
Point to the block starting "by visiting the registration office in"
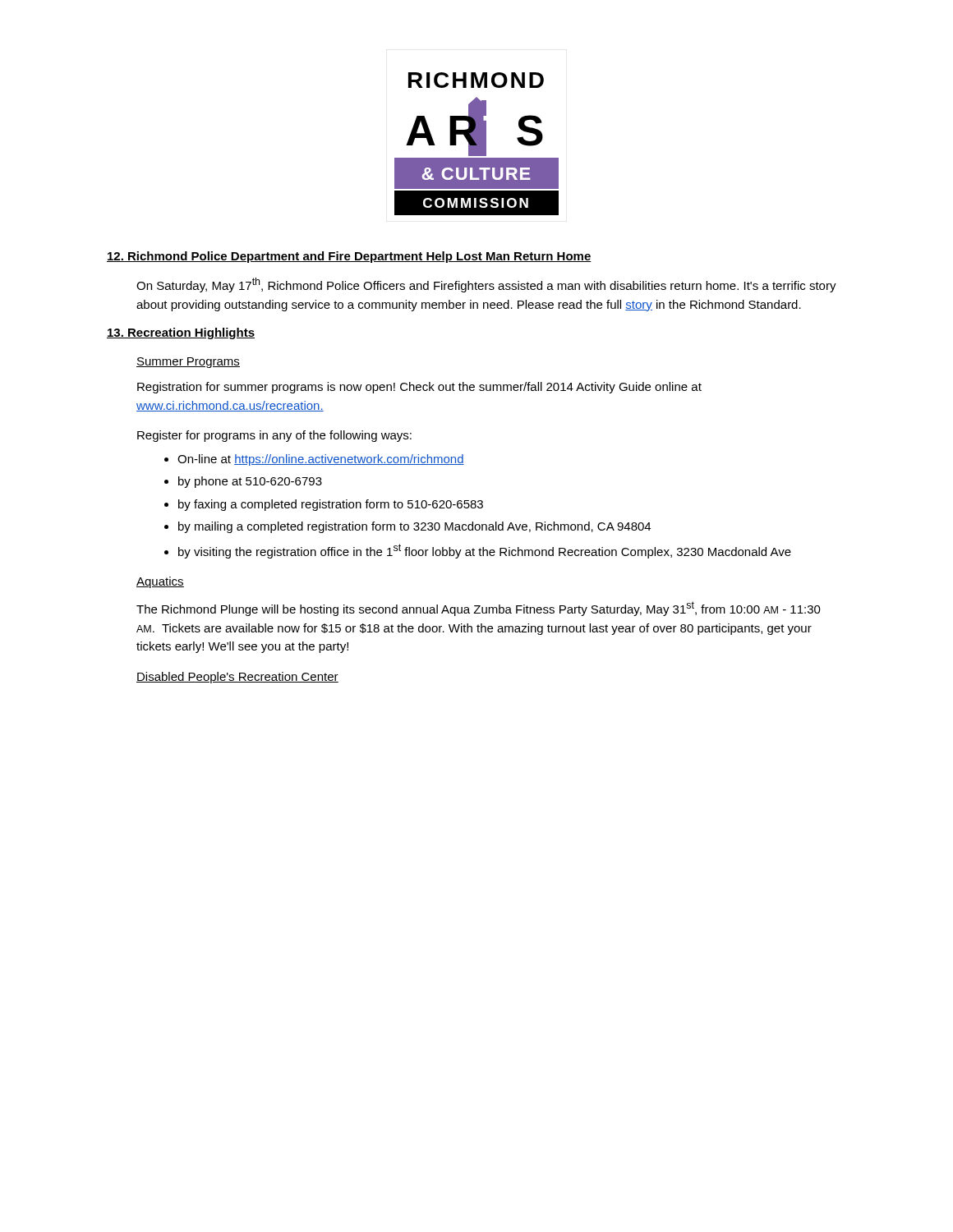coord(484,550)
